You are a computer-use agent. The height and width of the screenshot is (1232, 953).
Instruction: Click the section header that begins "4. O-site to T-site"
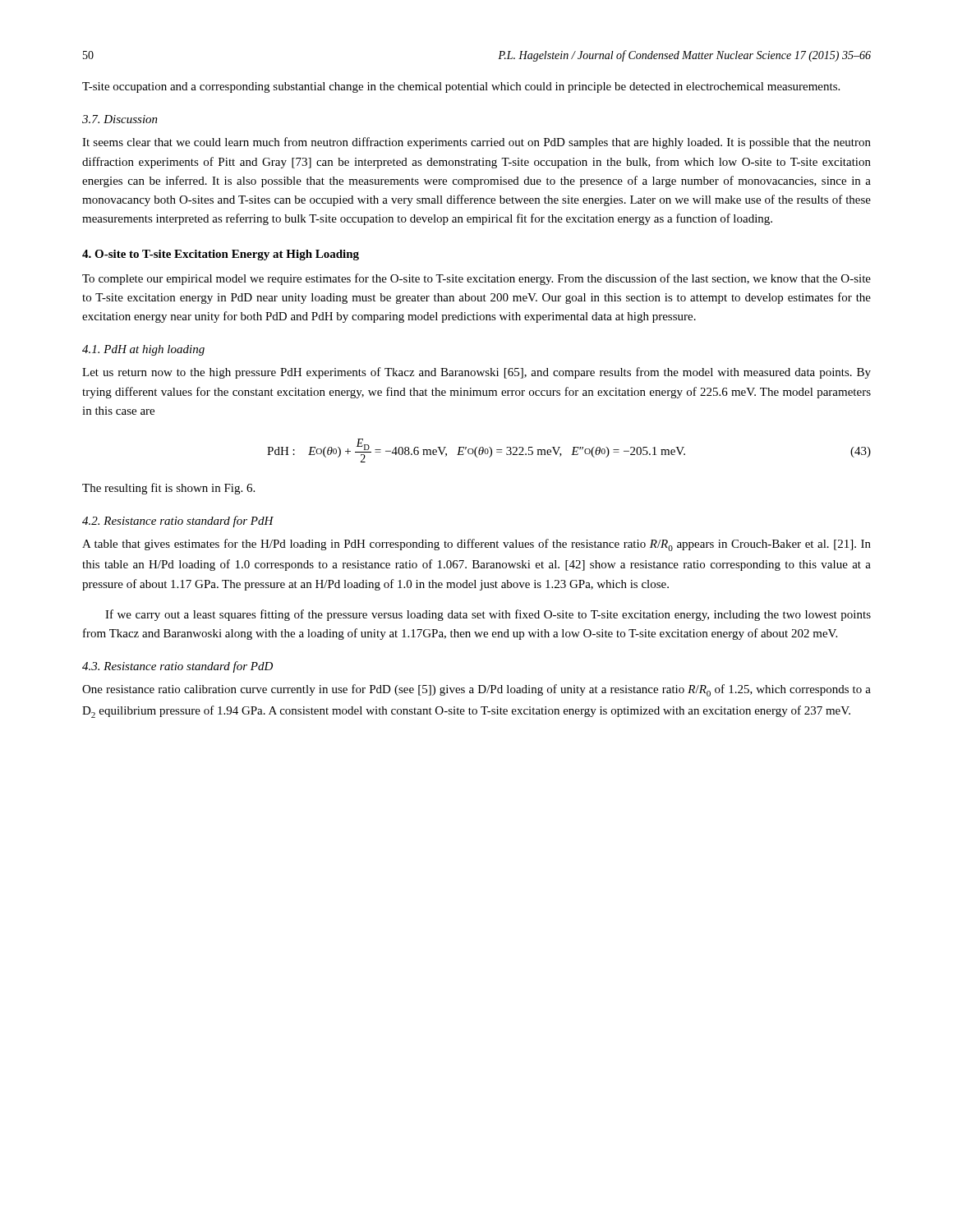pyautogui.click(x=221, y=253)
